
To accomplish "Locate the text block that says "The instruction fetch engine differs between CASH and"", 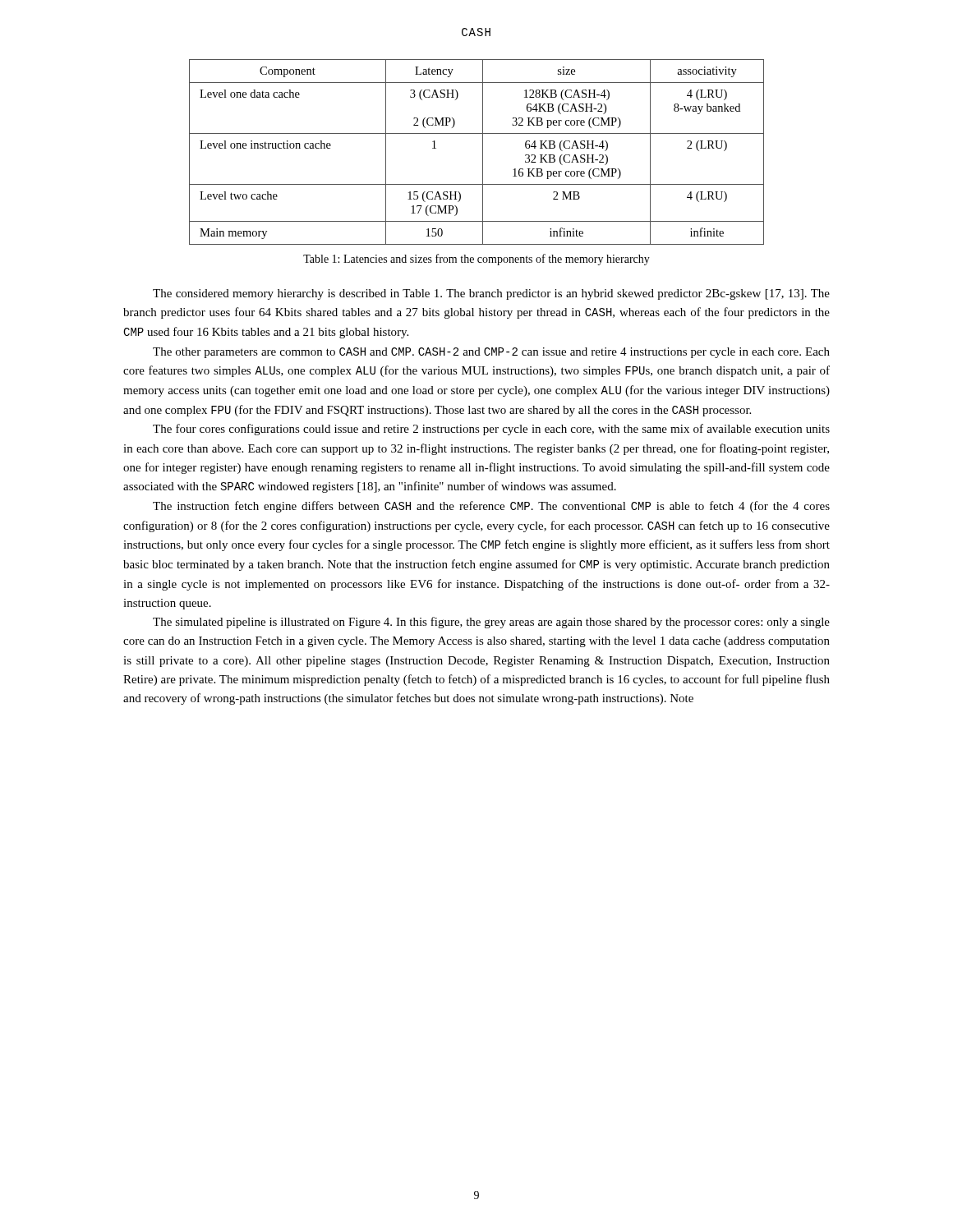I will click(x=476, y=555).
